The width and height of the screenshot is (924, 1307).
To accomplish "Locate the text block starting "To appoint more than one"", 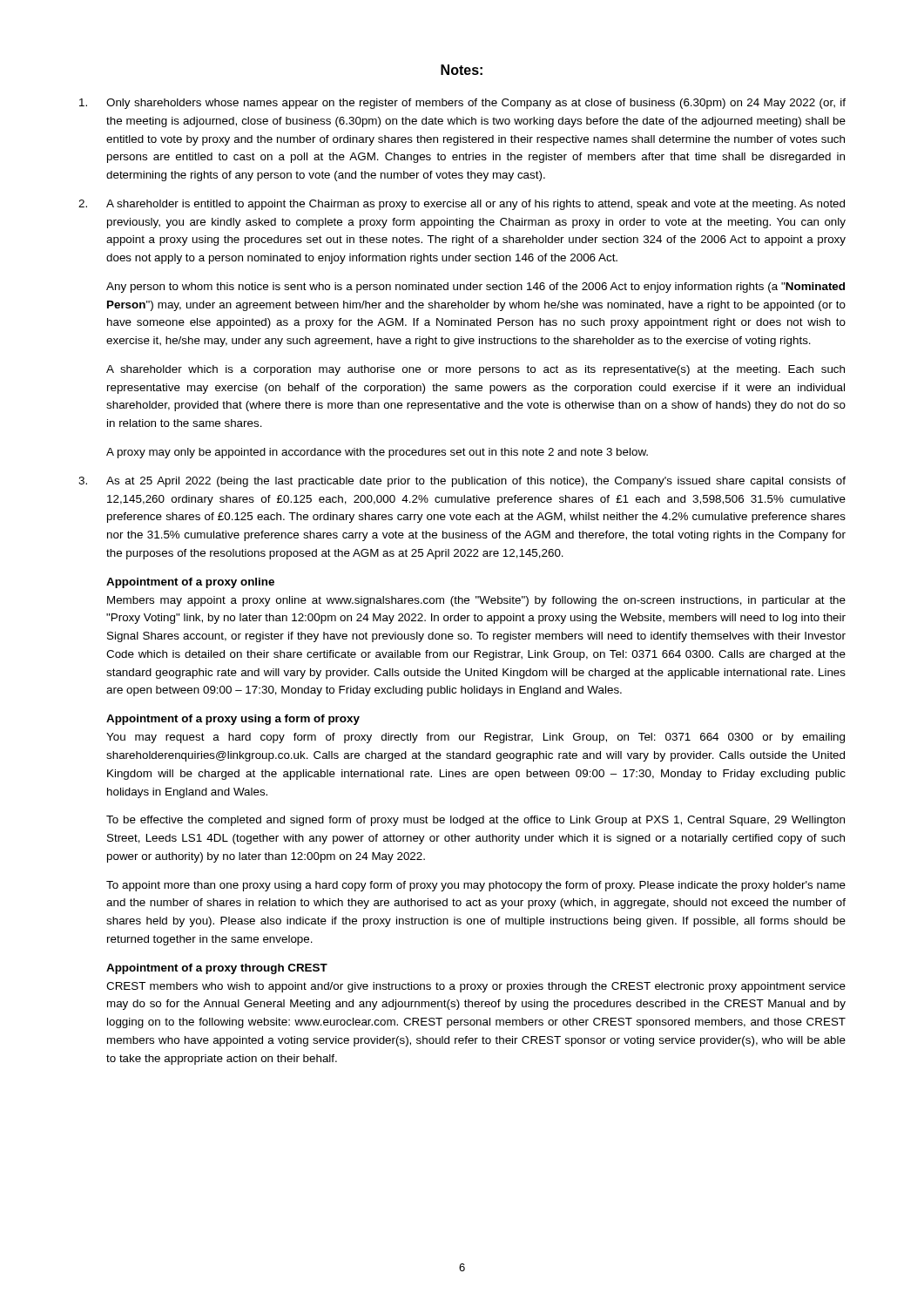I will (476, 912).
